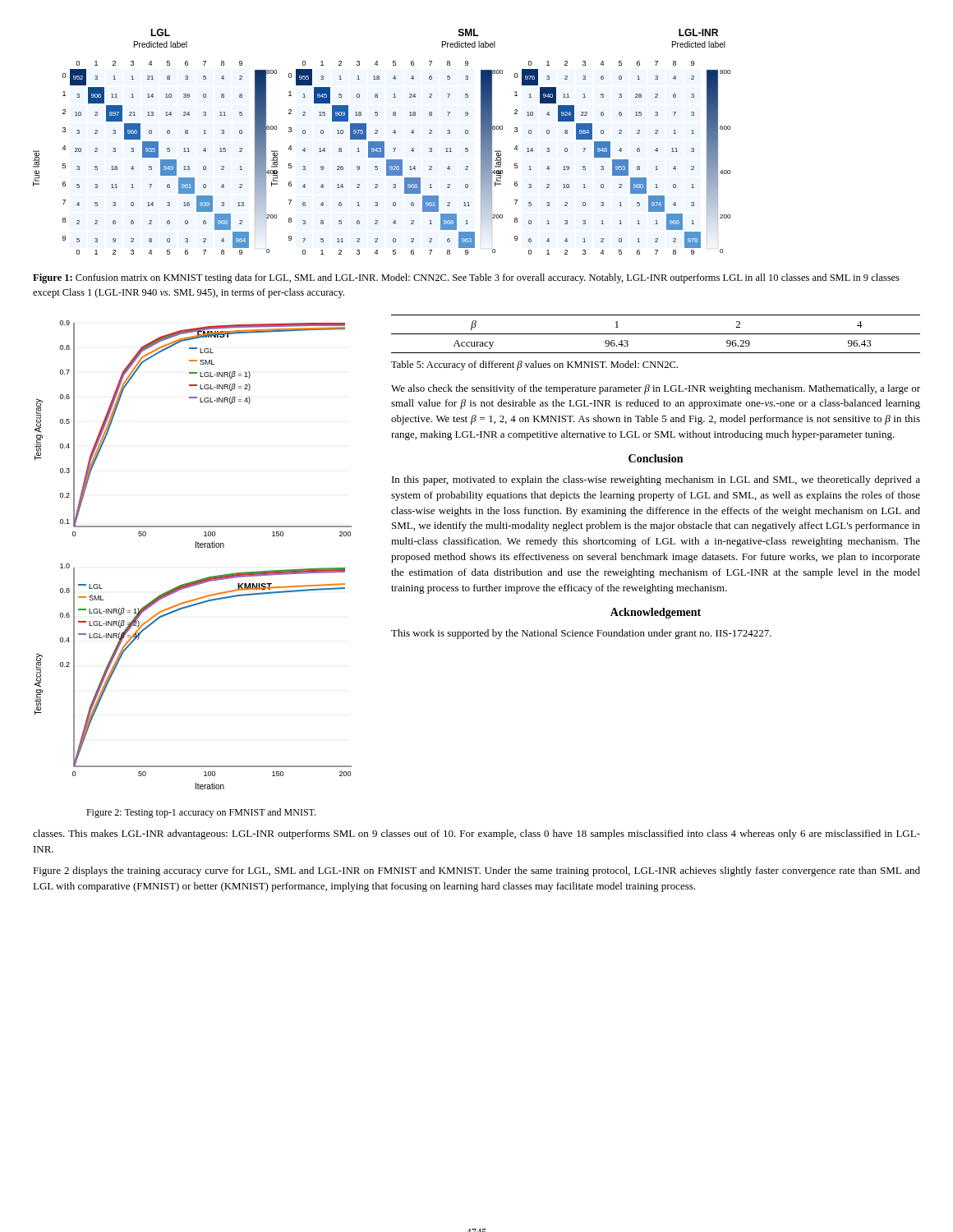
Task: Click on the passage starting "In this paper, motivated to"
Action: tap(656, 533)
